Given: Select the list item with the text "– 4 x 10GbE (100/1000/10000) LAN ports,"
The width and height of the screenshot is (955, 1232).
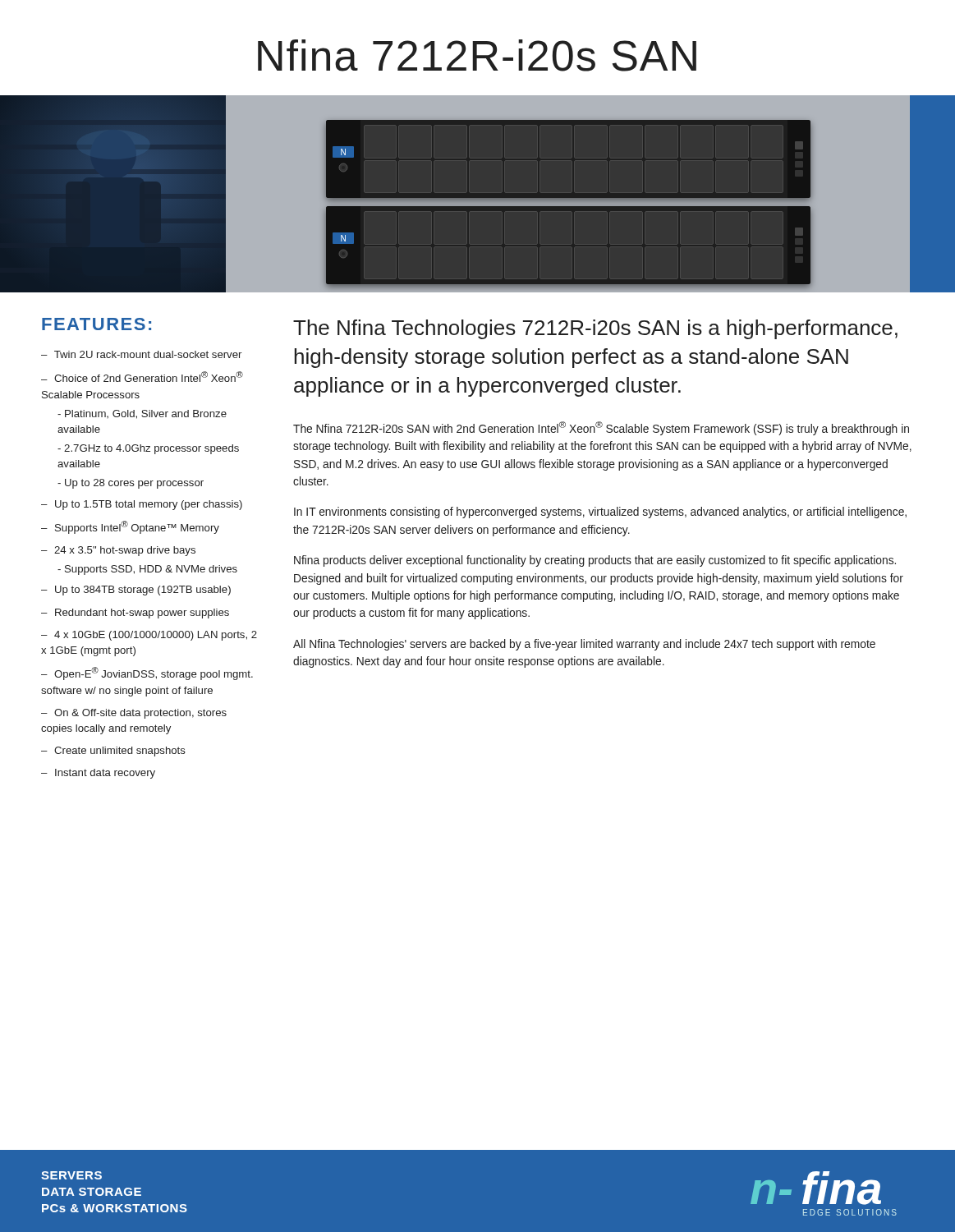Looking at the screenshot, I should pyautogui.click(x=149, y=642).
